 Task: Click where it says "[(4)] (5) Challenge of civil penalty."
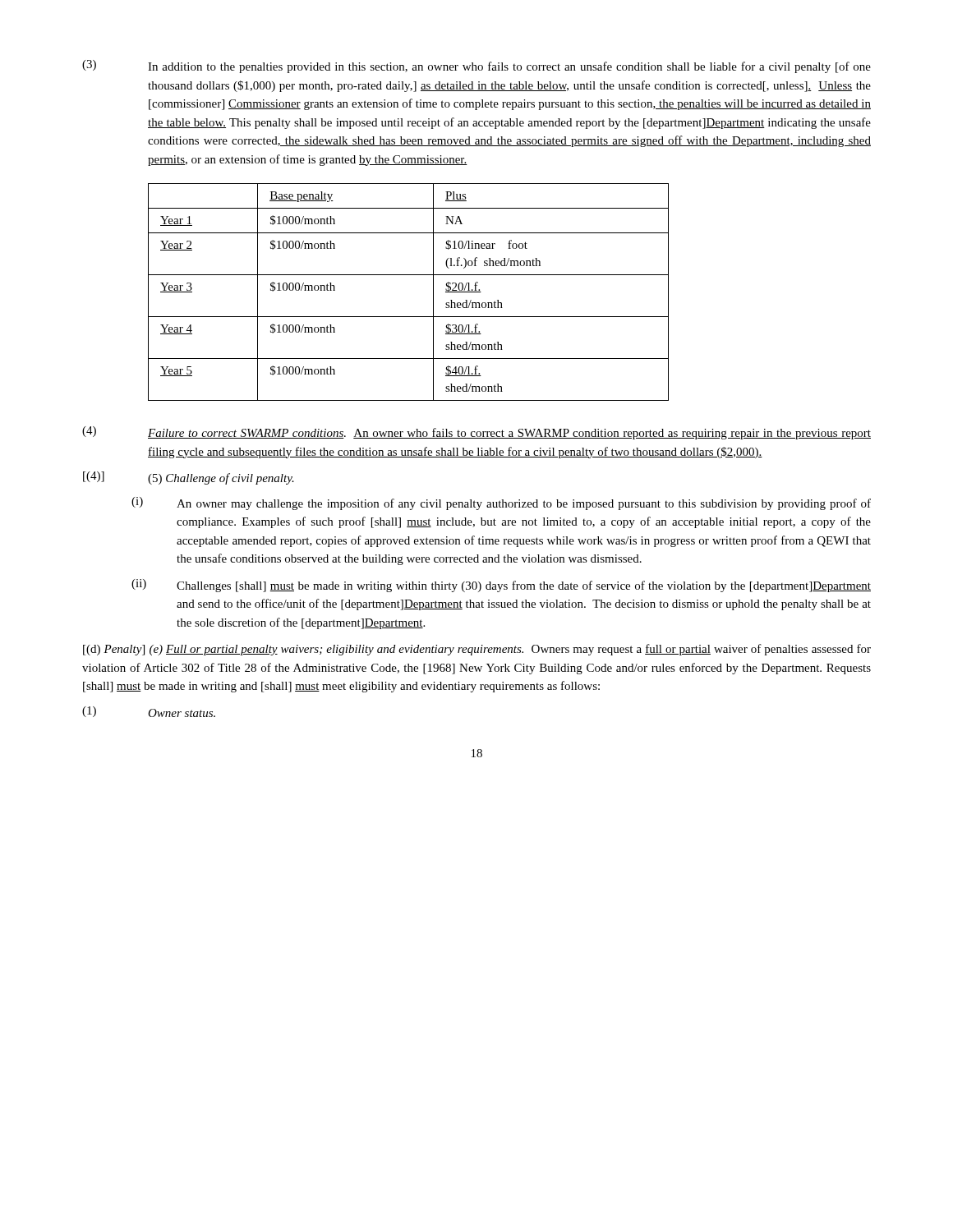pyautogui.click(x=189, y=478)
